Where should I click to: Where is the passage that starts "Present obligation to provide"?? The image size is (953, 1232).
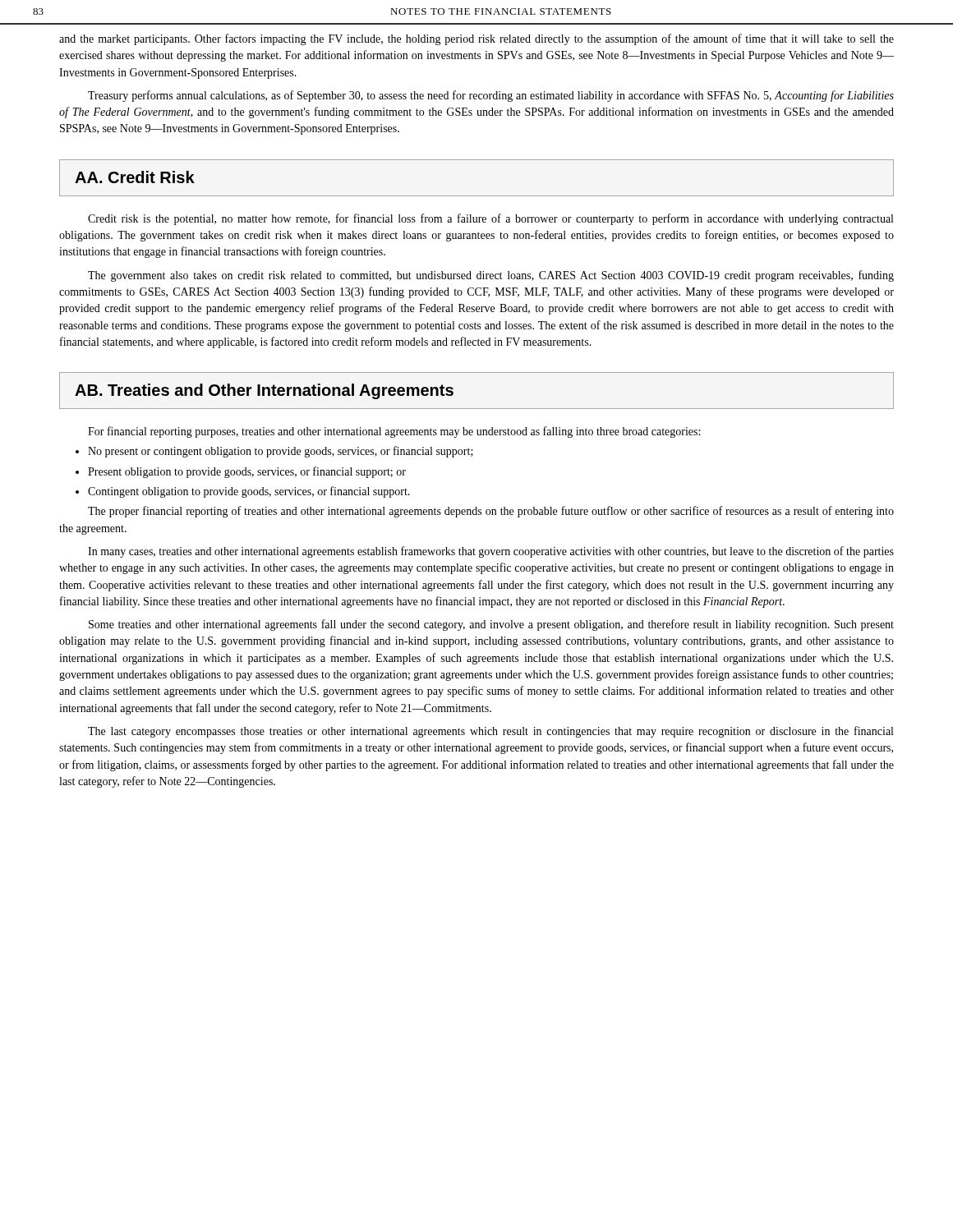pyautogui.click(x=241, y=472)
